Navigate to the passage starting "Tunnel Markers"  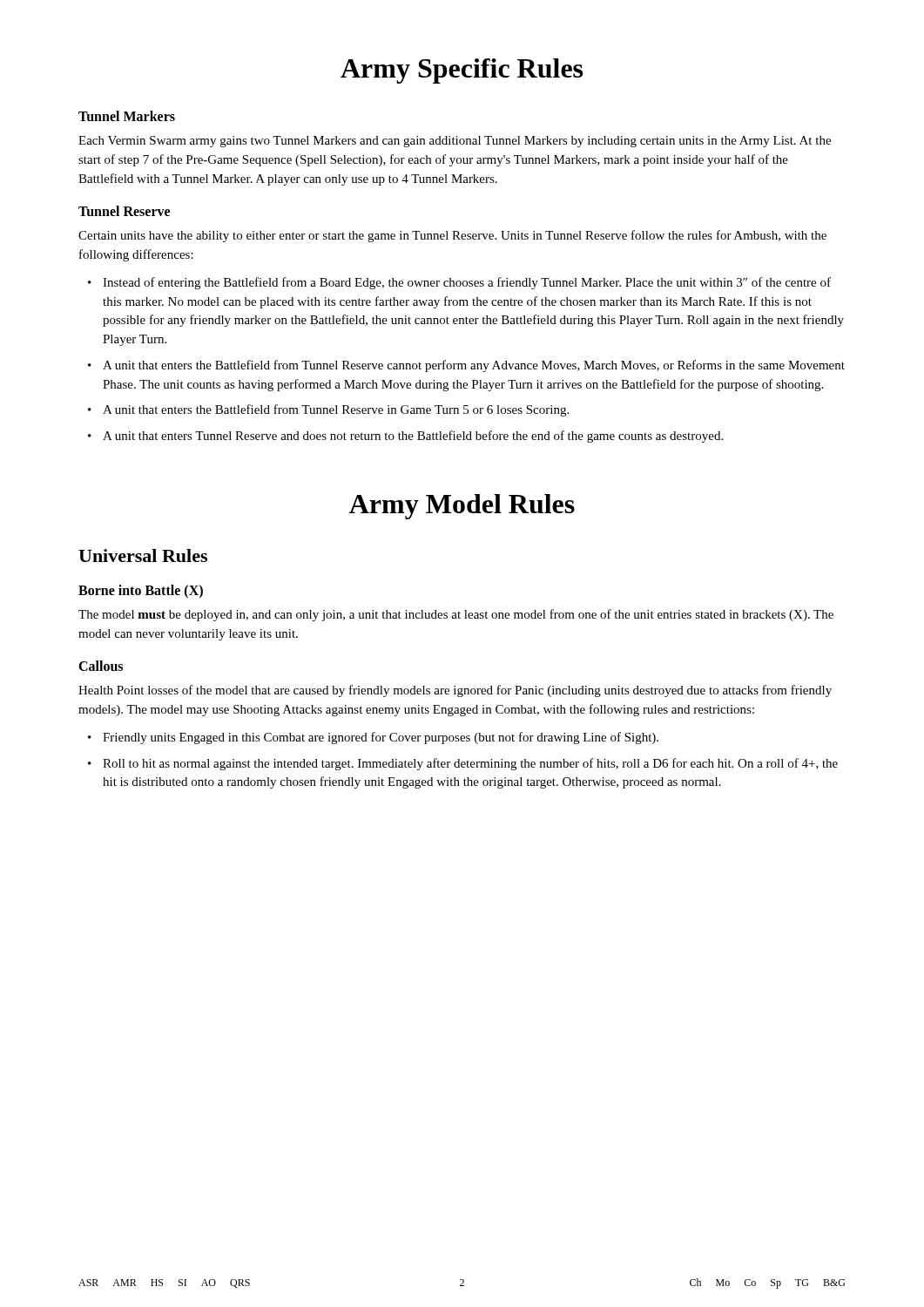[127, 116]
